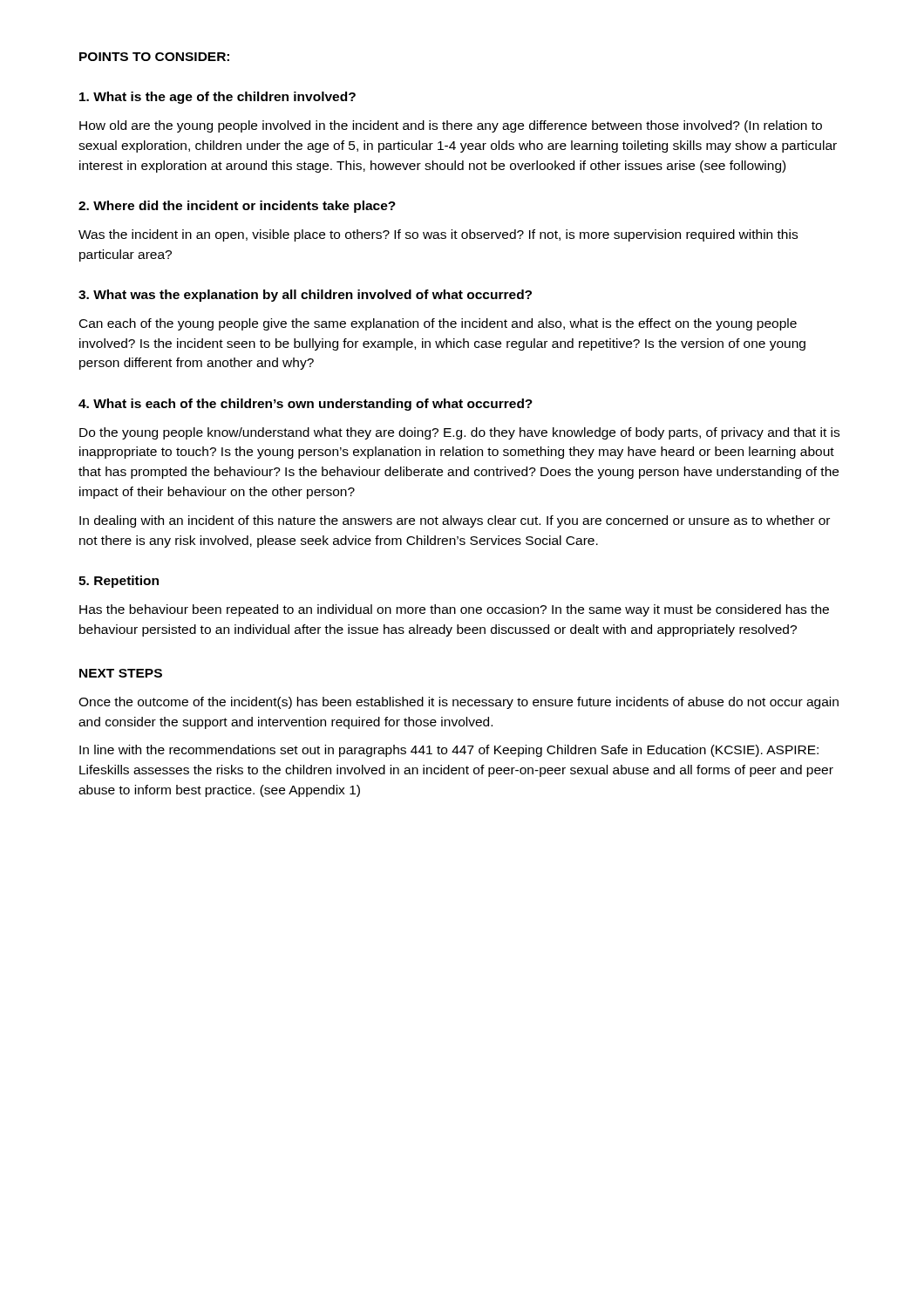Locate the section header containing "1. What is the"

(x=217, y=97)
